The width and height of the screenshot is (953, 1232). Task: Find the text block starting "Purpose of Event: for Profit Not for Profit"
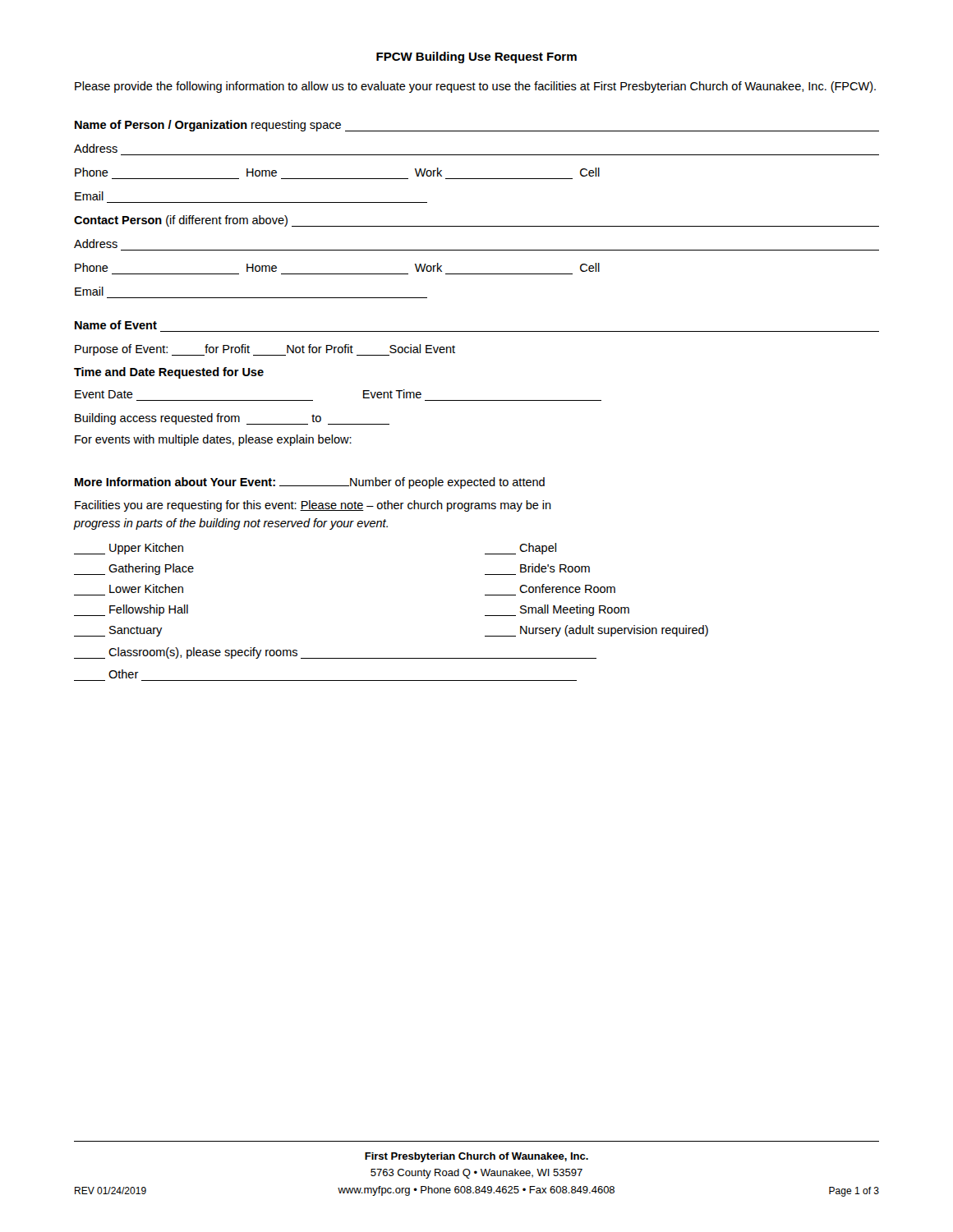(265, 348)
